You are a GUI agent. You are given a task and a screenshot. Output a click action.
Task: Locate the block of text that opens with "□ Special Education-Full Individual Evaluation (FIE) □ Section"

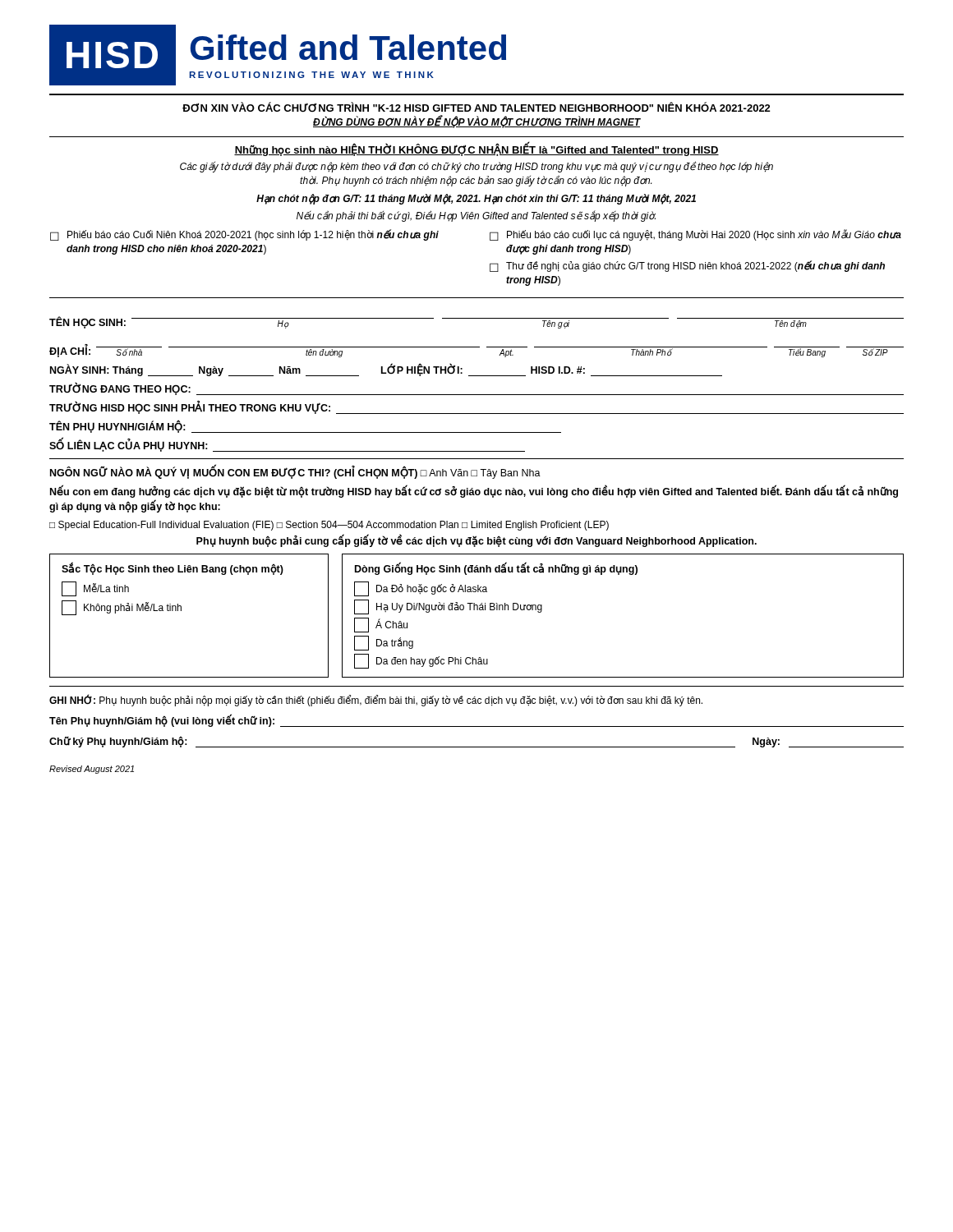pos(329,525)
